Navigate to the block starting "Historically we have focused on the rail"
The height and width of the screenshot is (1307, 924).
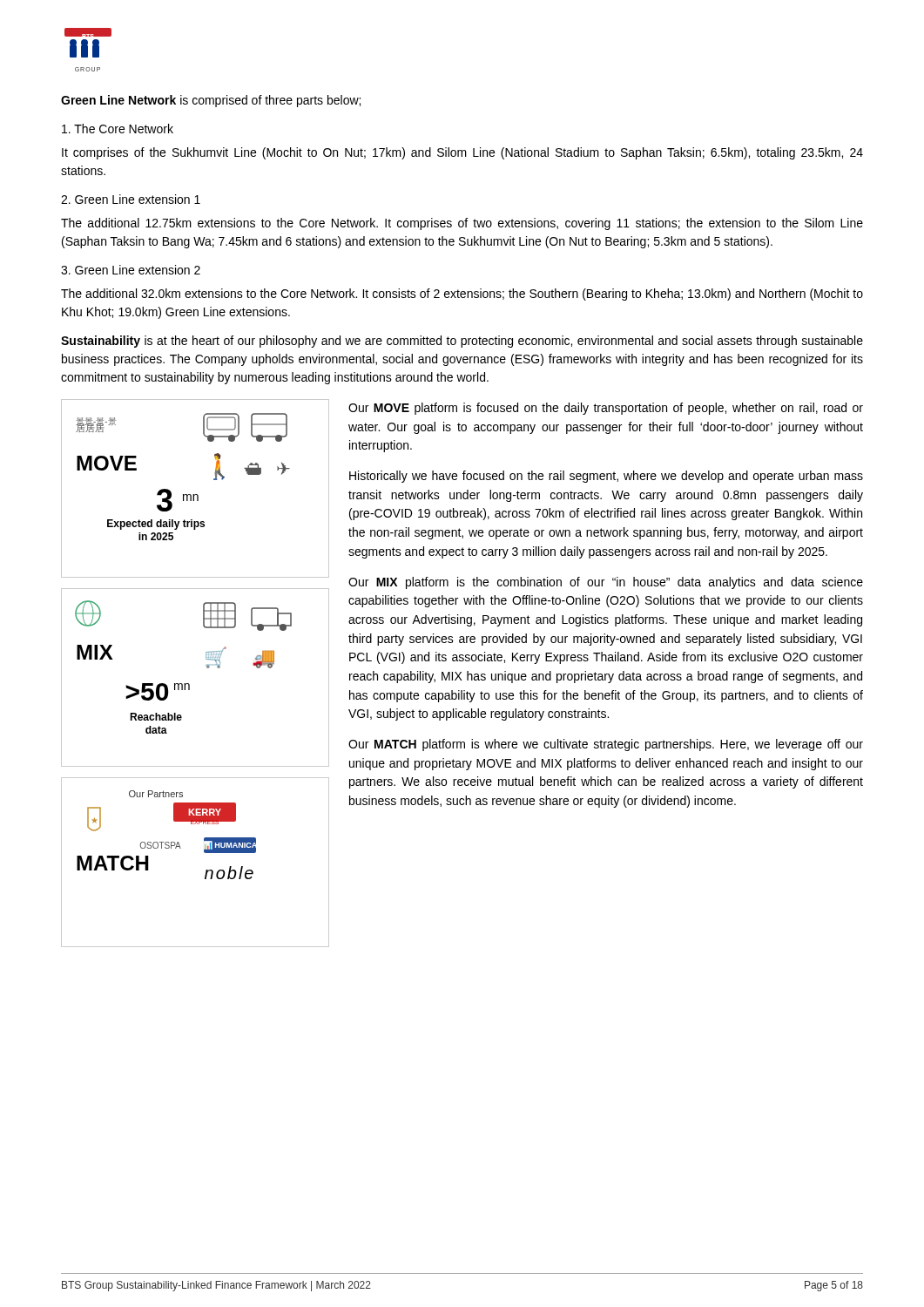click(606, 514)
